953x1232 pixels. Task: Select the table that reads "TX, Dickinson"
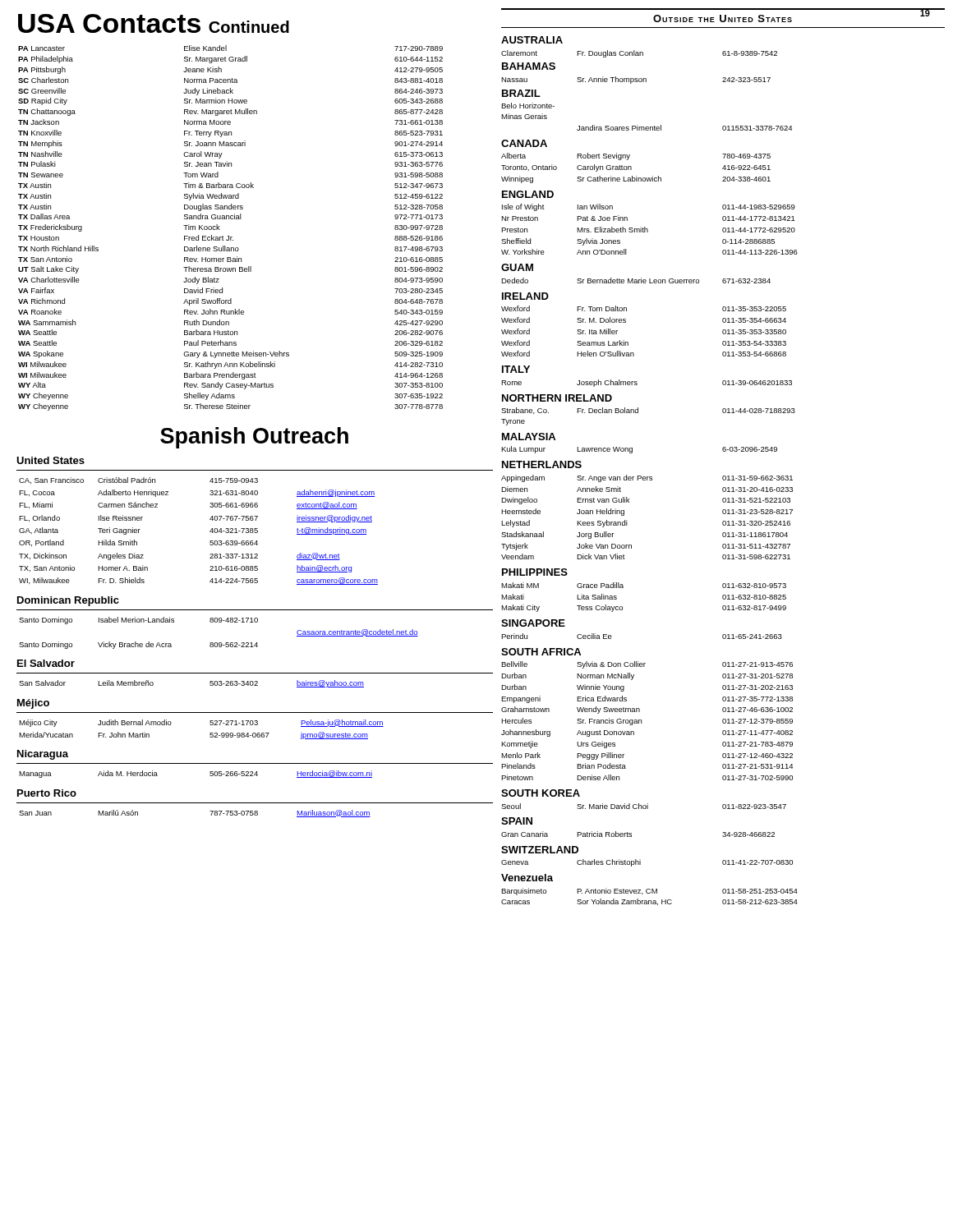[x=255, y=530]
